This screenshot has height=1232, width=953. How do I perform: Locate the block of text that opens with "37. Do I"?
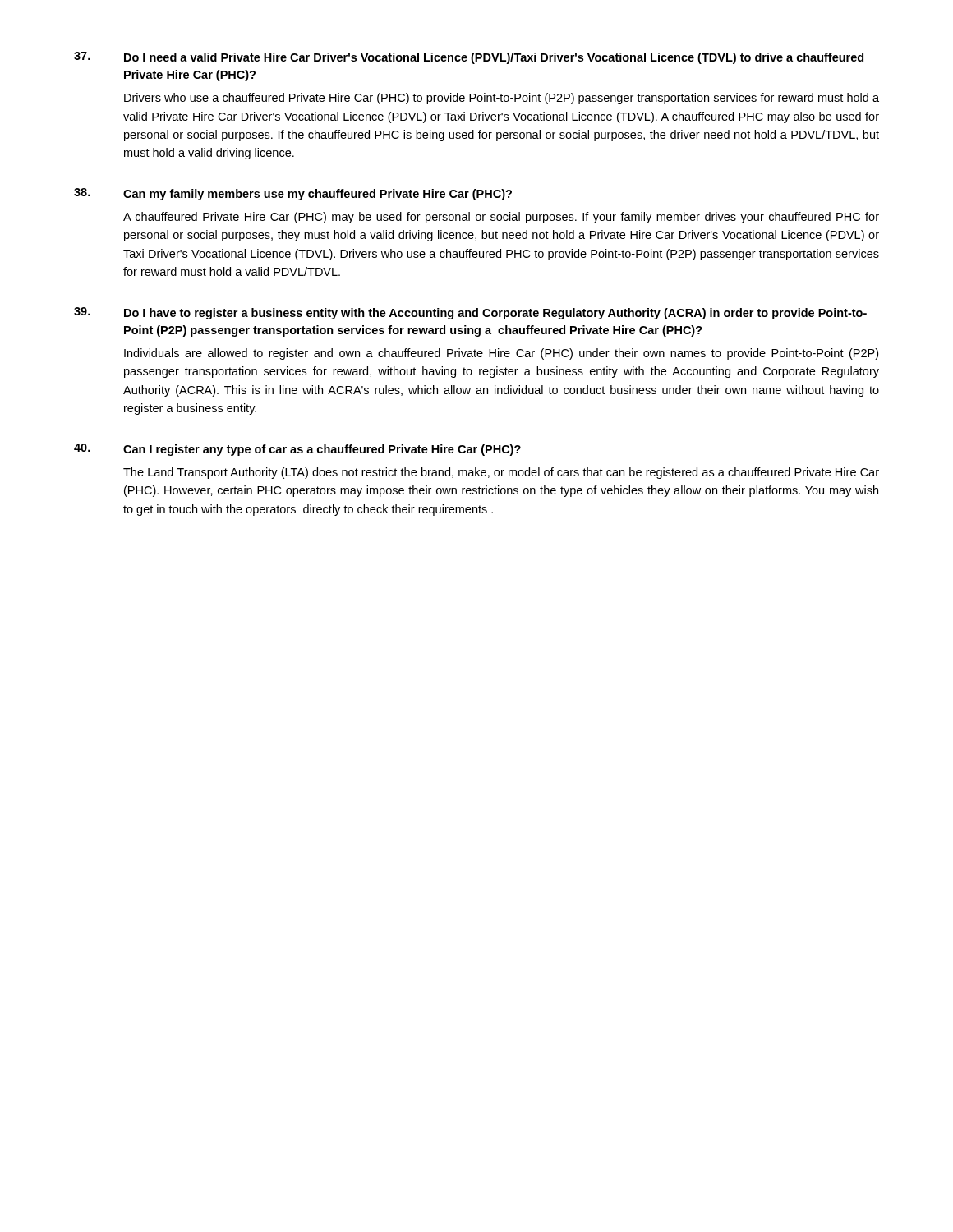476,106
